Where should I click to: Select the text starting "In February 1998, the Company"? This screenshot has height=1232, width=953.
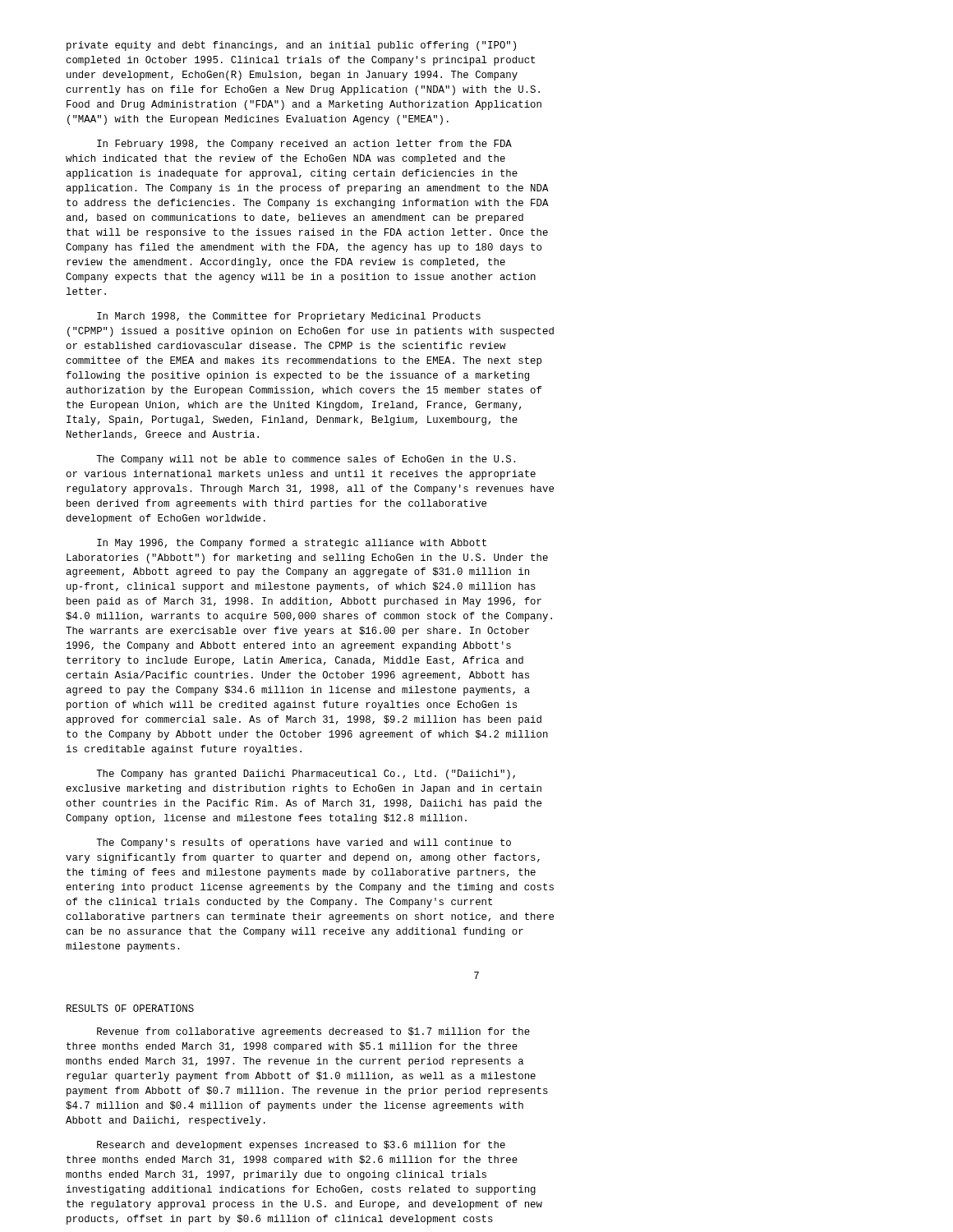coord(476,219)
